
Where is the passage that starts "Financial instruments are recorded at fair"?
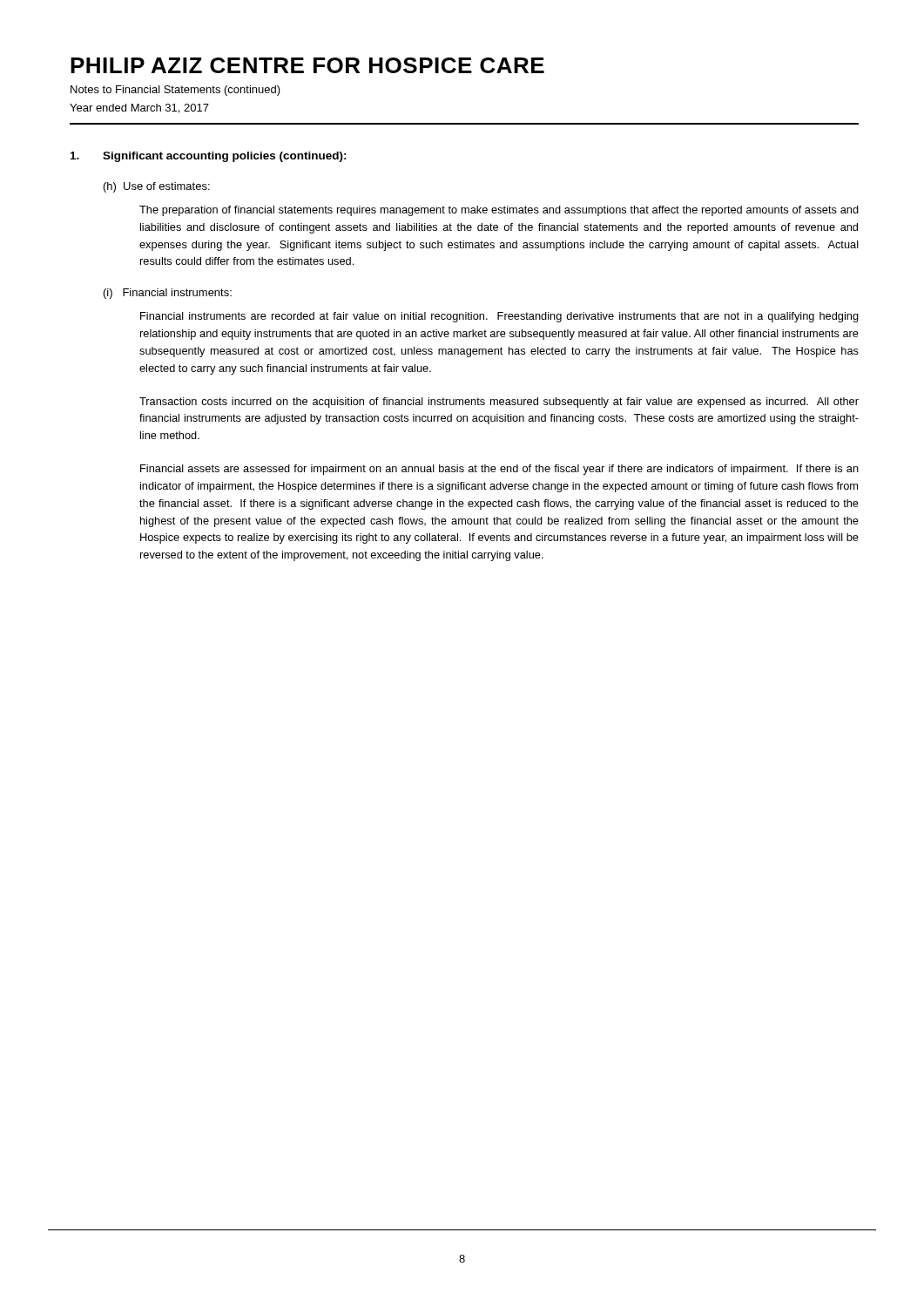pyautogui.click(x=499, y=342)
